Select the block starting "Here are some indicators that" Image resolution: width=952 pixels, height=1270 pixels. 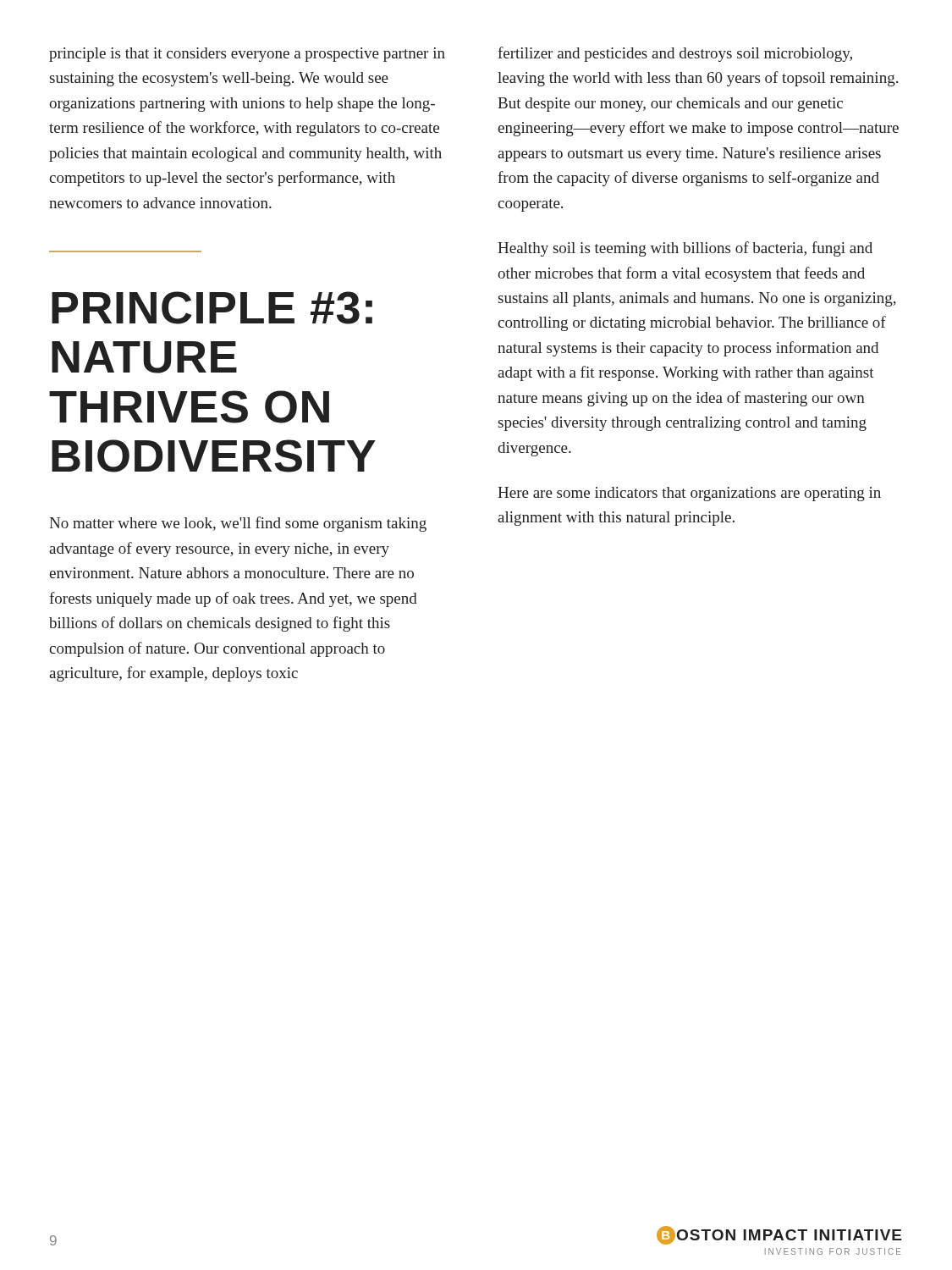point(701,505)
